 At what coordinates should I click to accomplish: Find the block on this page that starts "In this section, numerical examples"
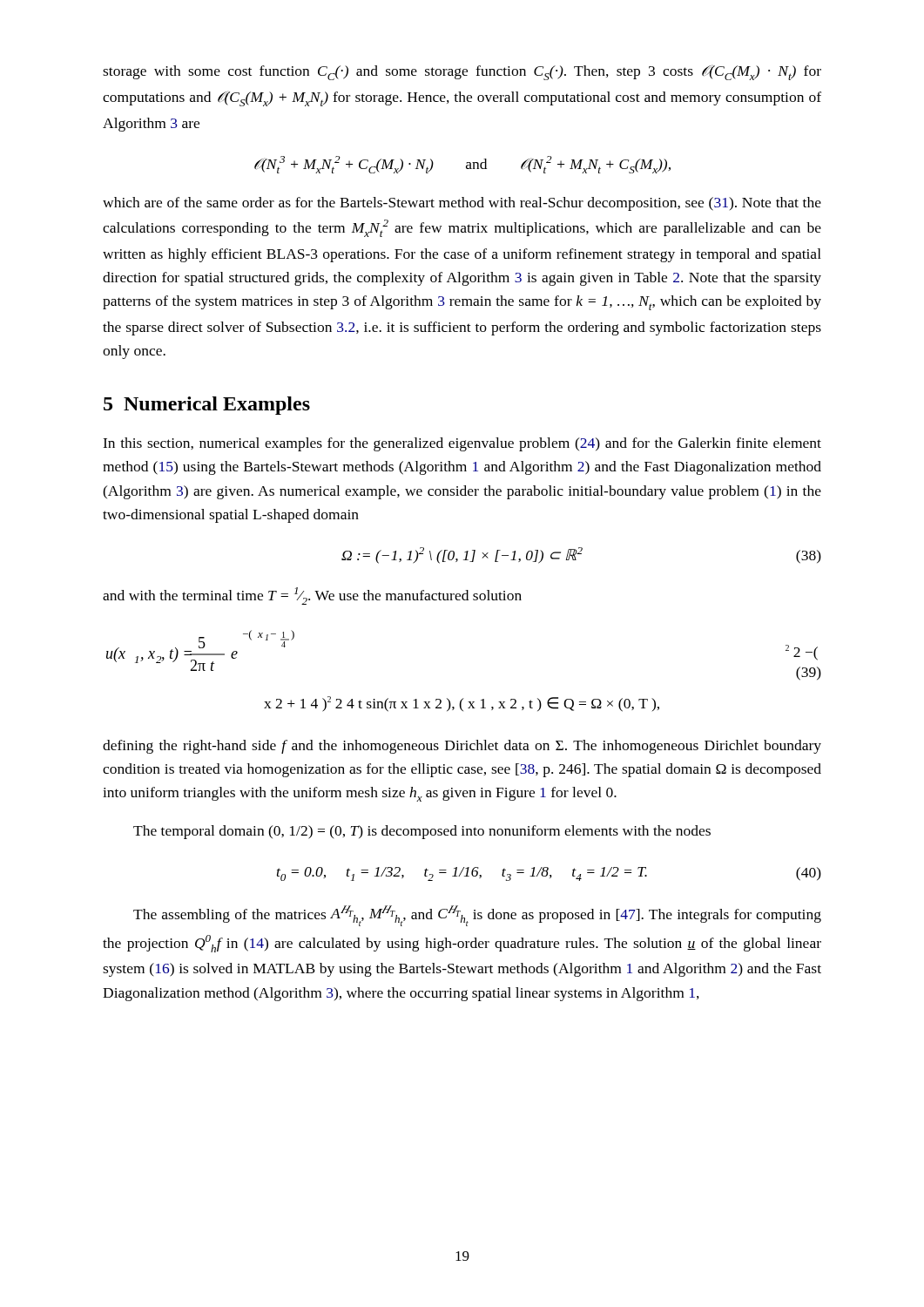(x=462, y=479)
